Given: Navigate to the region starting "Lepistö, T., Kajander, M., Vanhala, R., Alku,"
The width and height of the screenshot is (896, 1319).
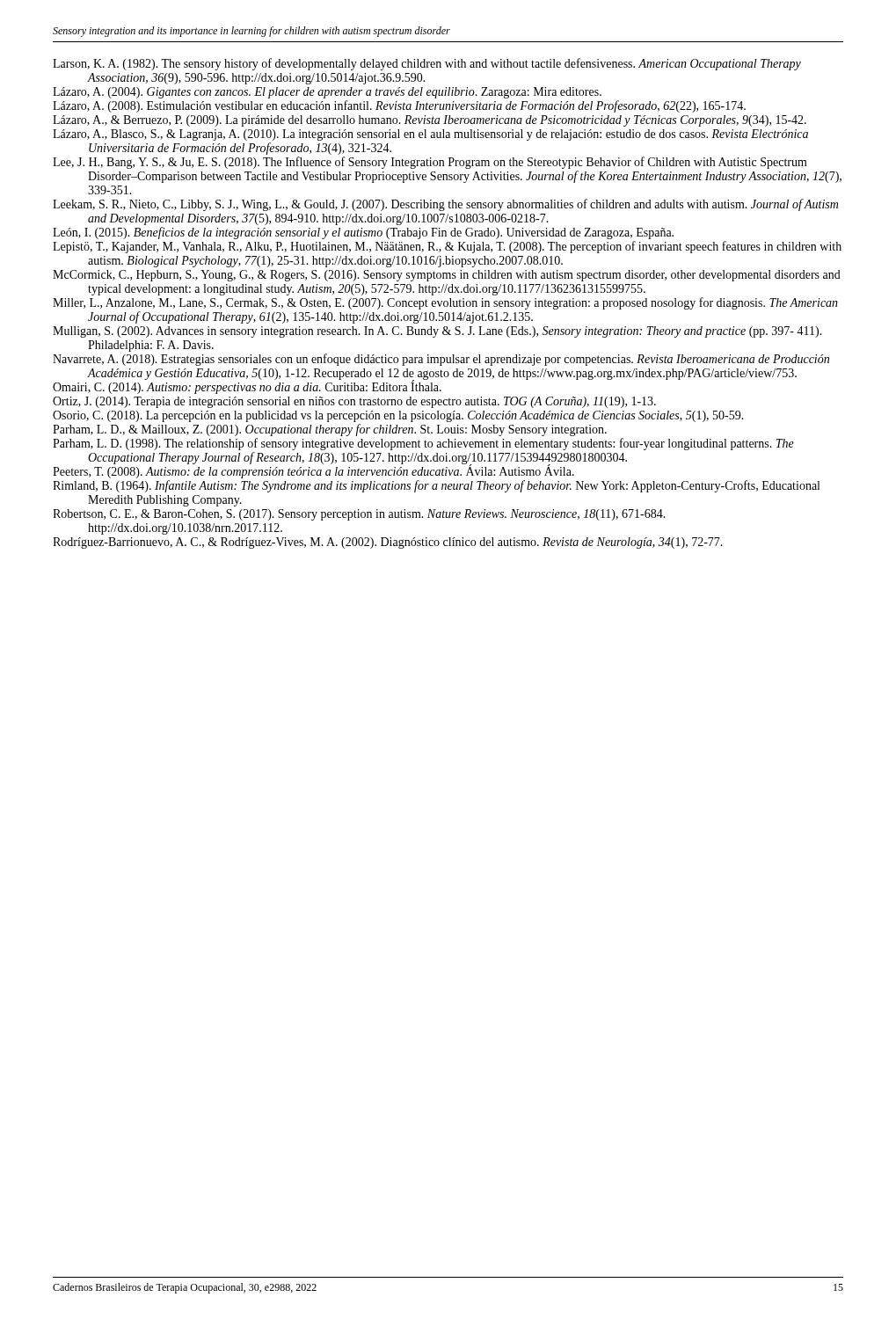Looking at the screenshot, I should [x=447, y=254].
